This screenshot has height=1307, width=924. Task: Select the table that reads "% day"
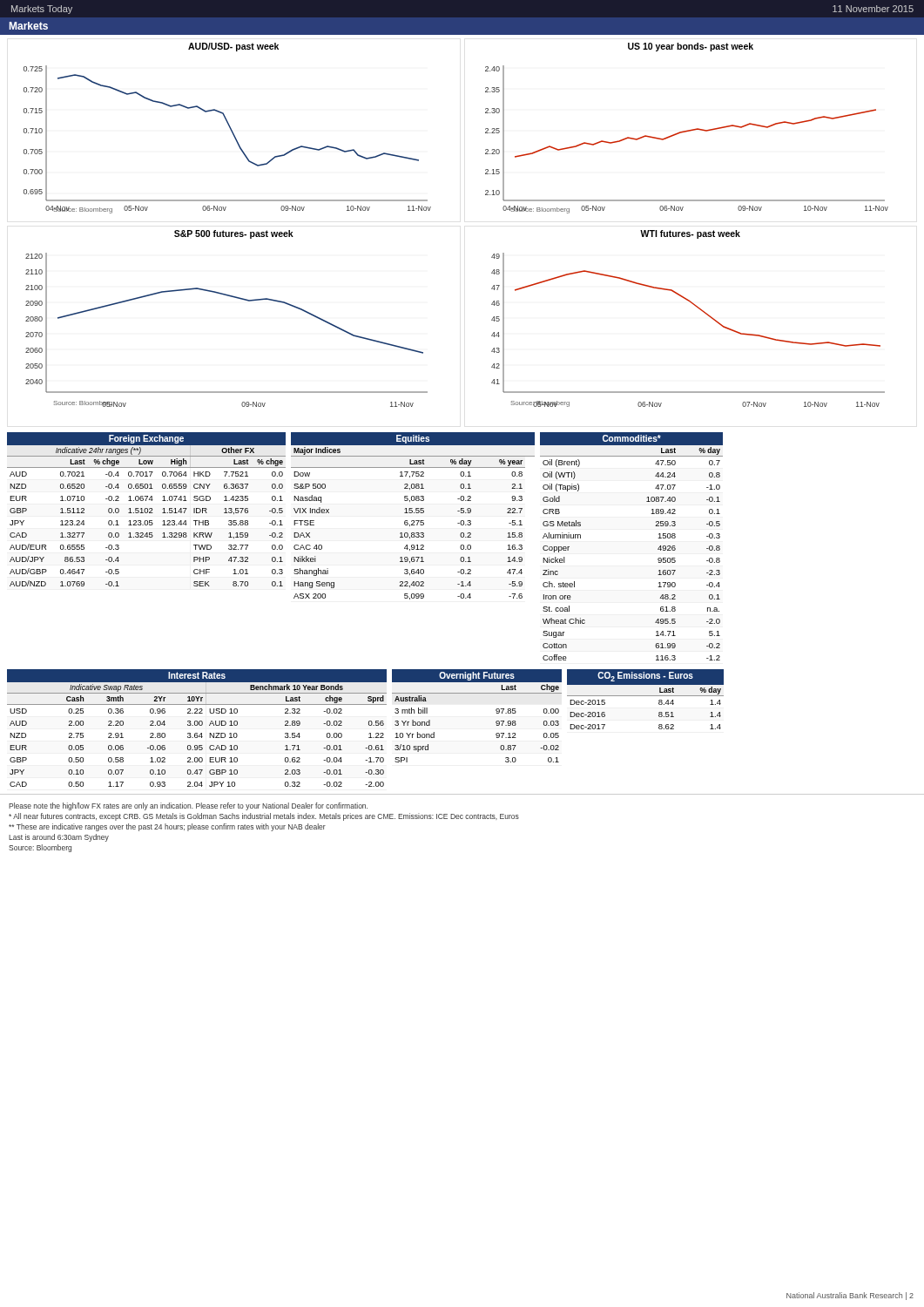click(645, 701)
